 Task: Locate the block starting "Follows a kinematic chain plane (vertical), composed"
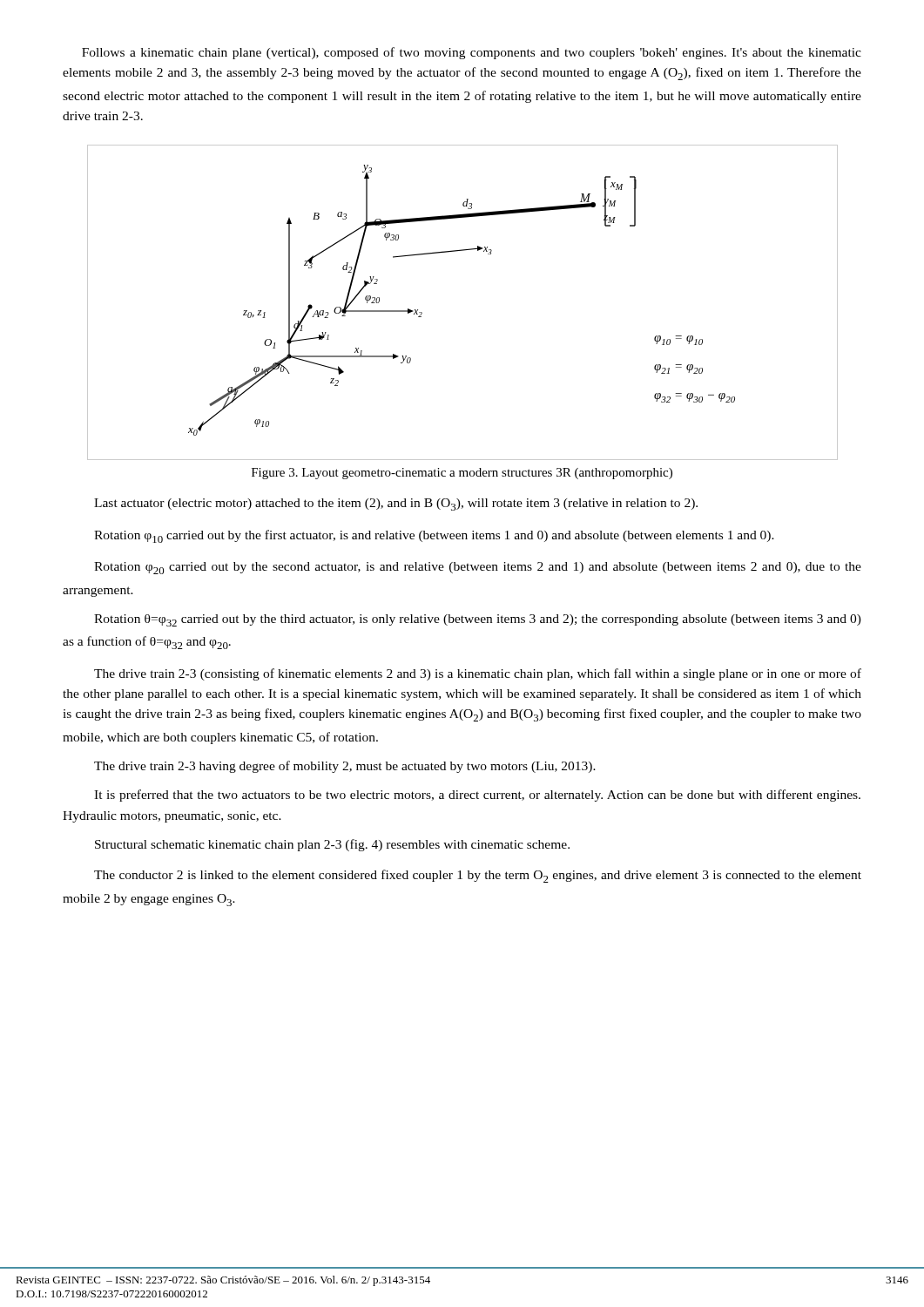pyautogui.click(x=462, y=84)
